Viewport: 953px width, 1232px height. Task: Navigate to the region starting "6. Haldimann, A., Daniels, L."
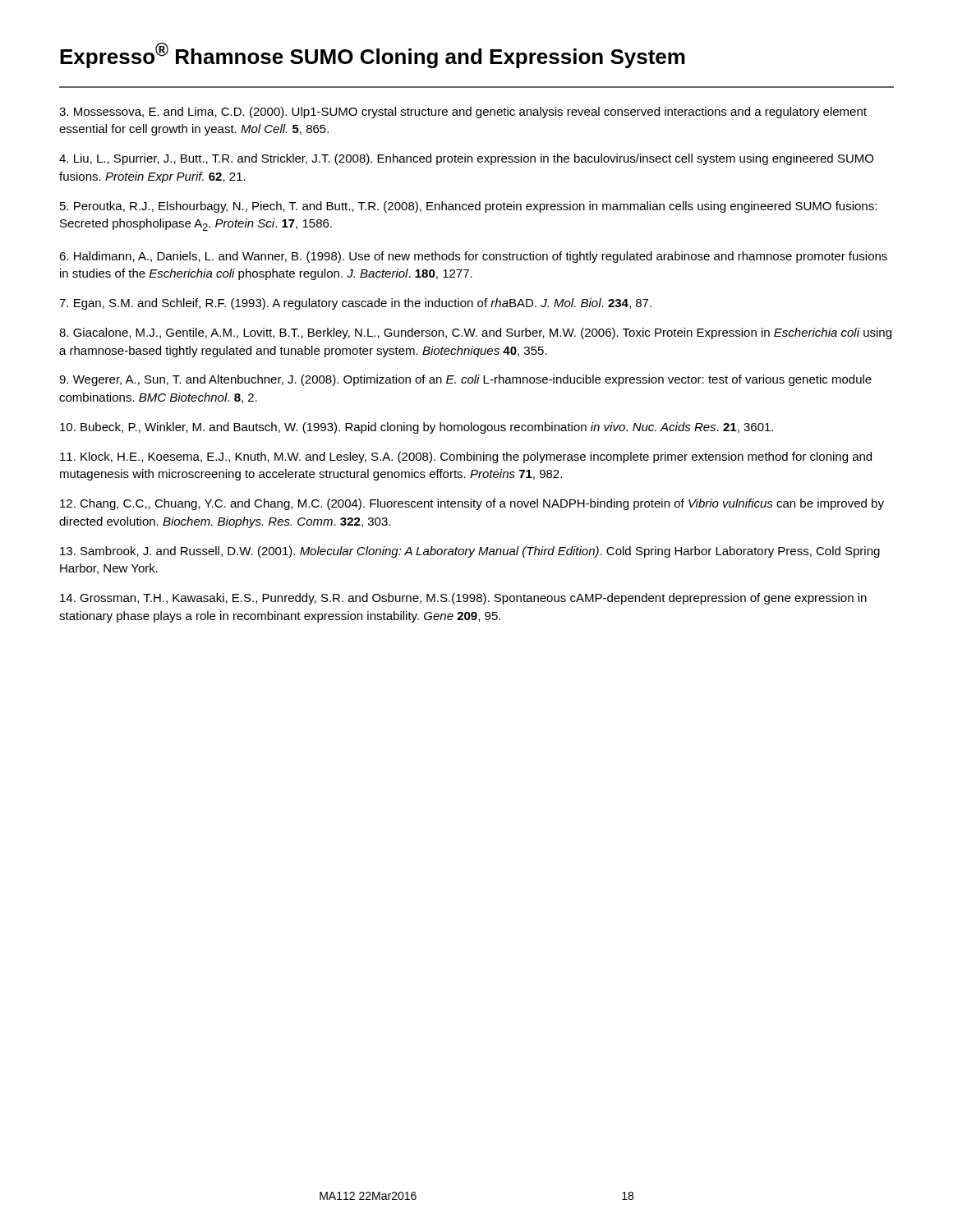point(473,264)
